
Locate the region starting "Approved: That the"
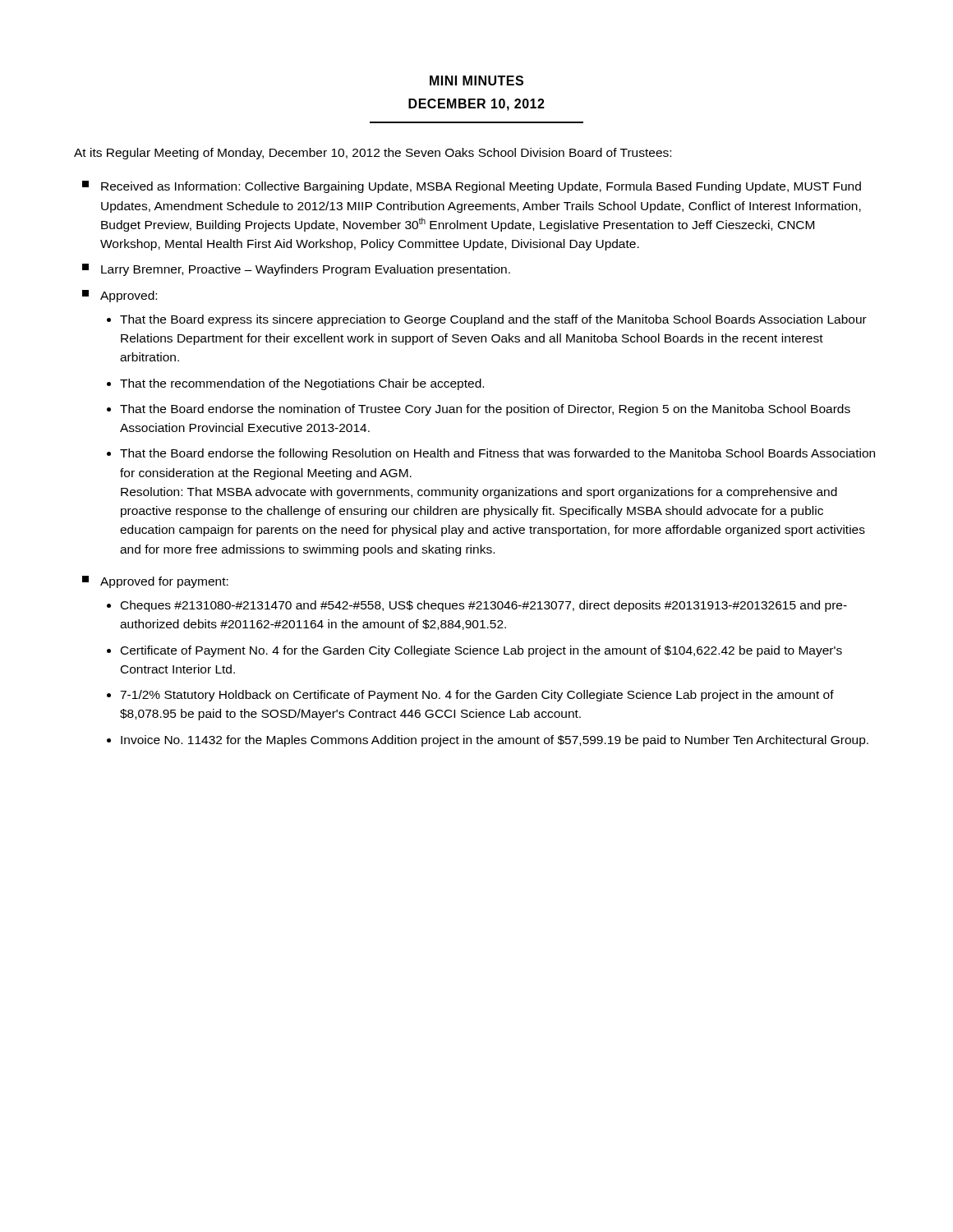click(x=120, y=296)
